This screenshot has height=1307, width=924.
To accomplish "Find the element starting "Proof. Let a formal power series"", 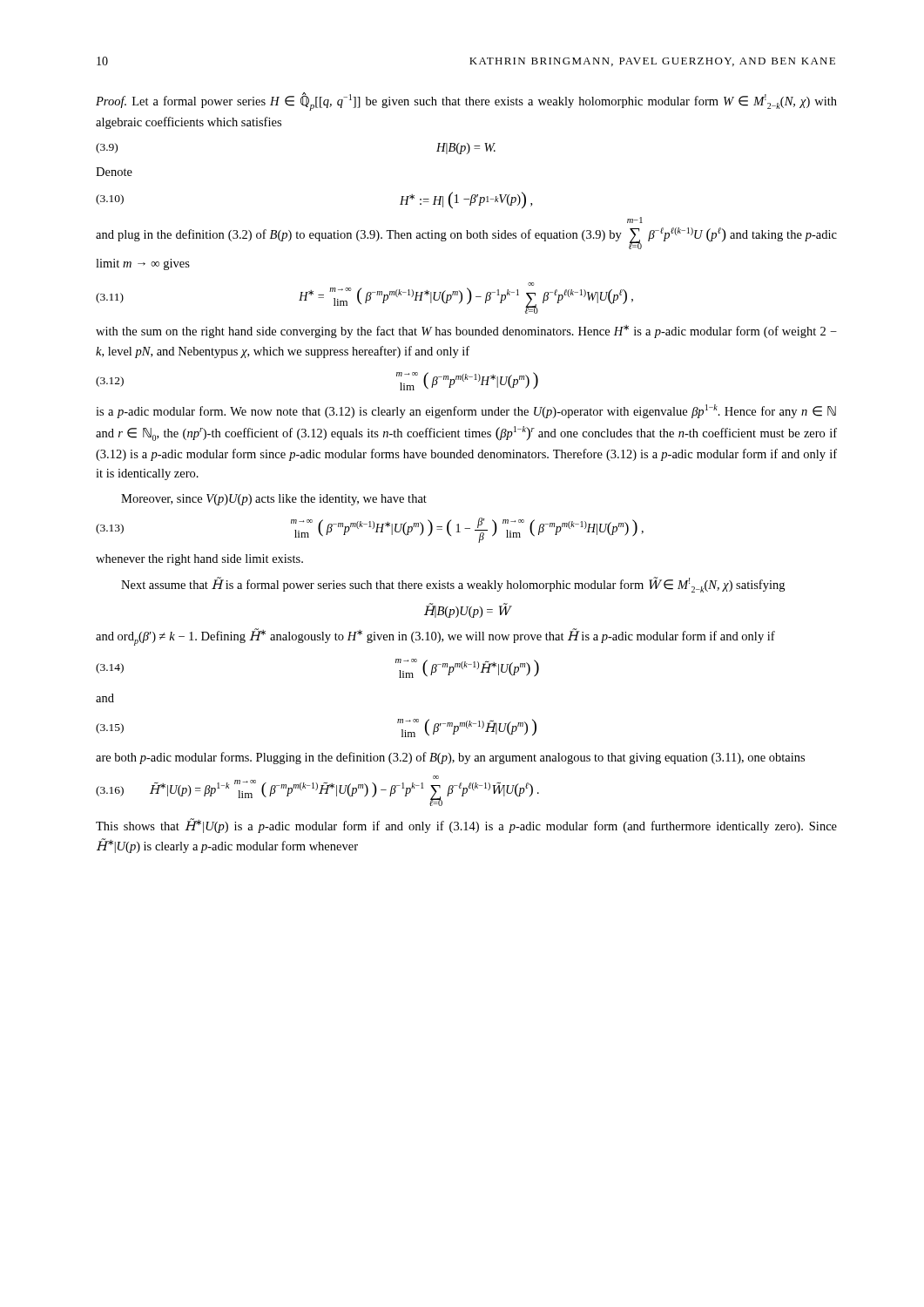I will [466, 111].
